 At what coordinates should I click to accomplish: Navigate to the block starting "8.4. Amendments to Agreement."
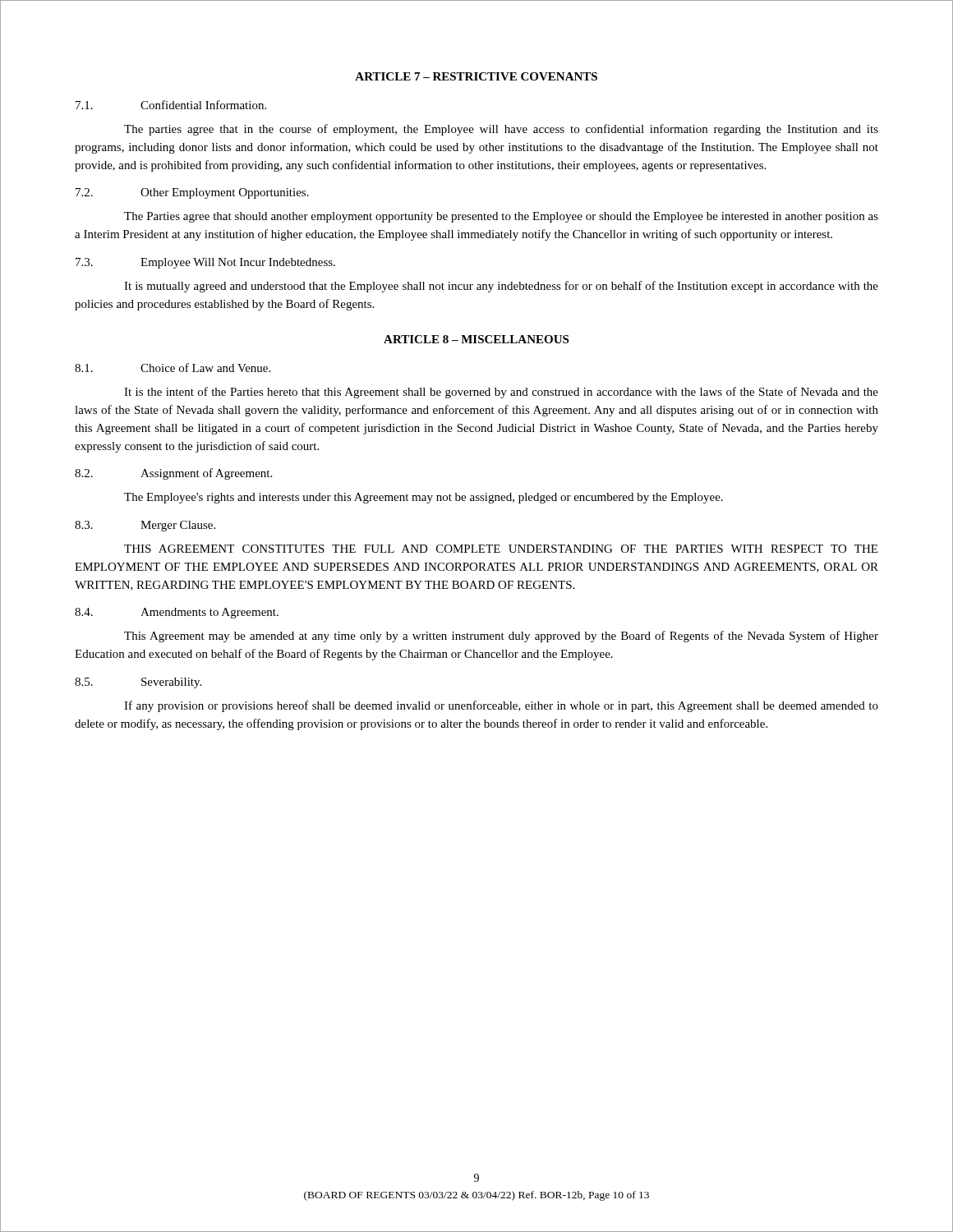tap(177, 612)
